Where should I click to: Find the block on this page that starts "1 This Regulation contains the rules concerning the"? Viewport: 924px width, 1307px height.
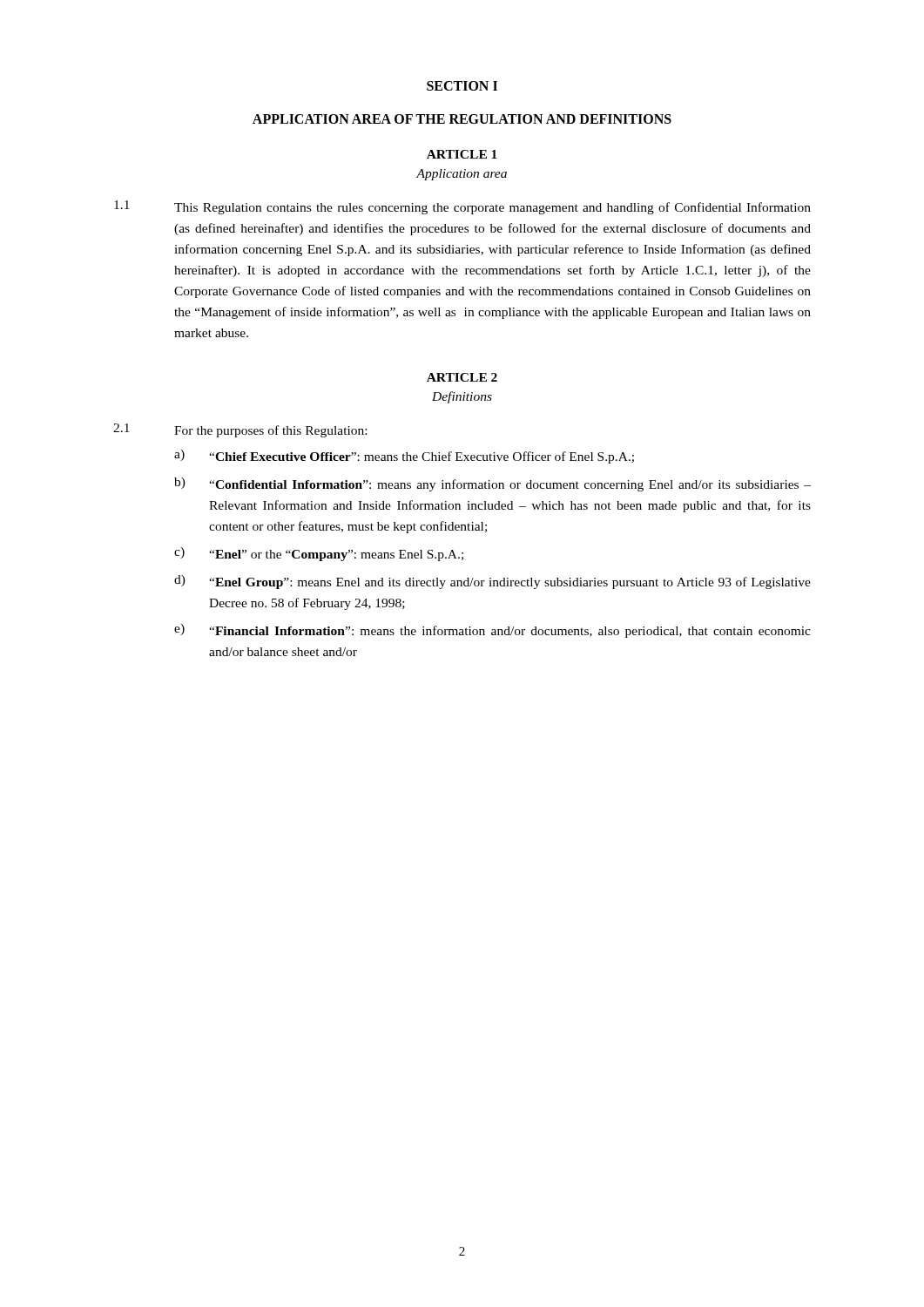coord(462,270)
